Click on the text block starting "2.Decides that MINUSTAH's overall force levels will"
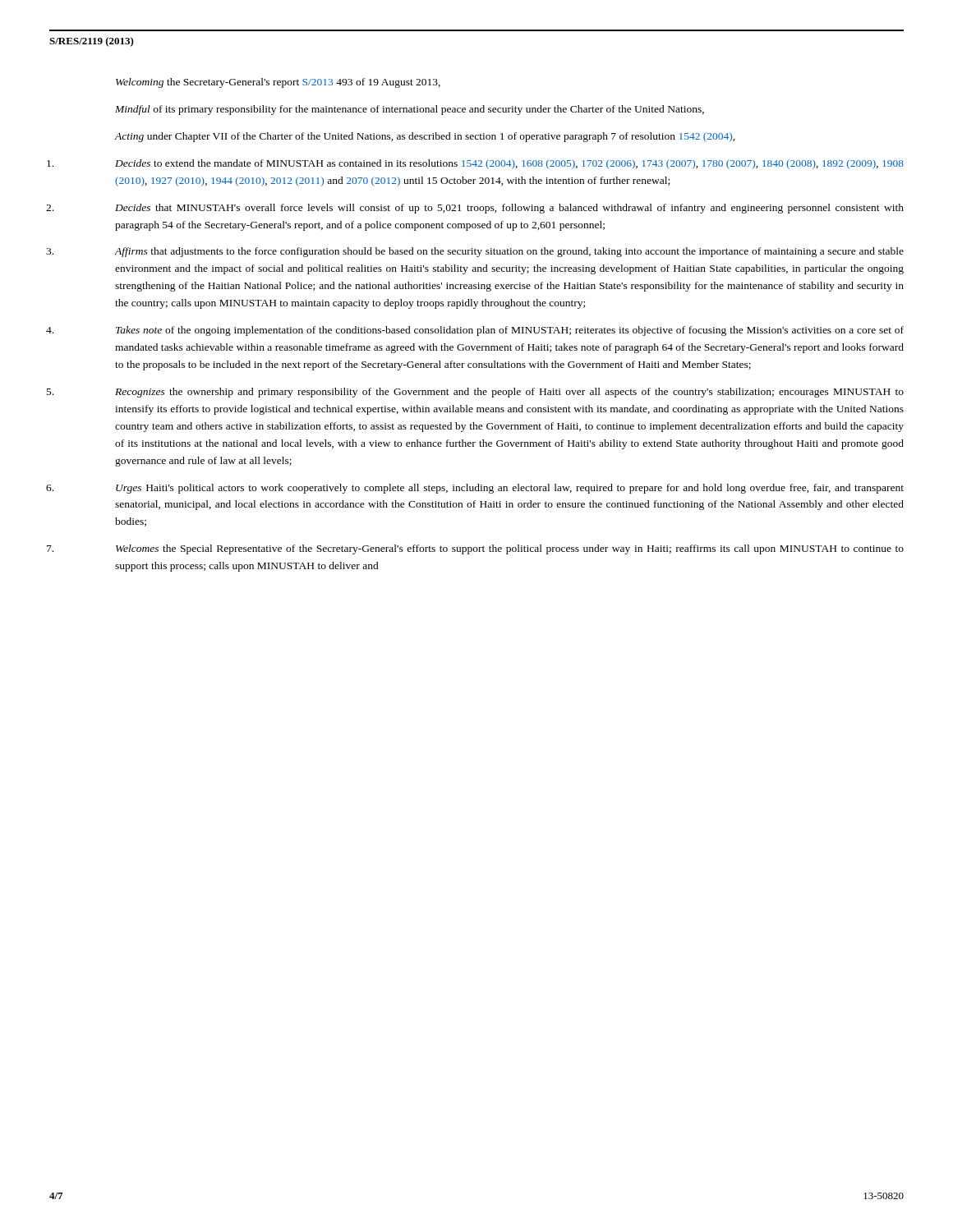Viewport: 953px width, 1232px height. (x=476, y=215)
